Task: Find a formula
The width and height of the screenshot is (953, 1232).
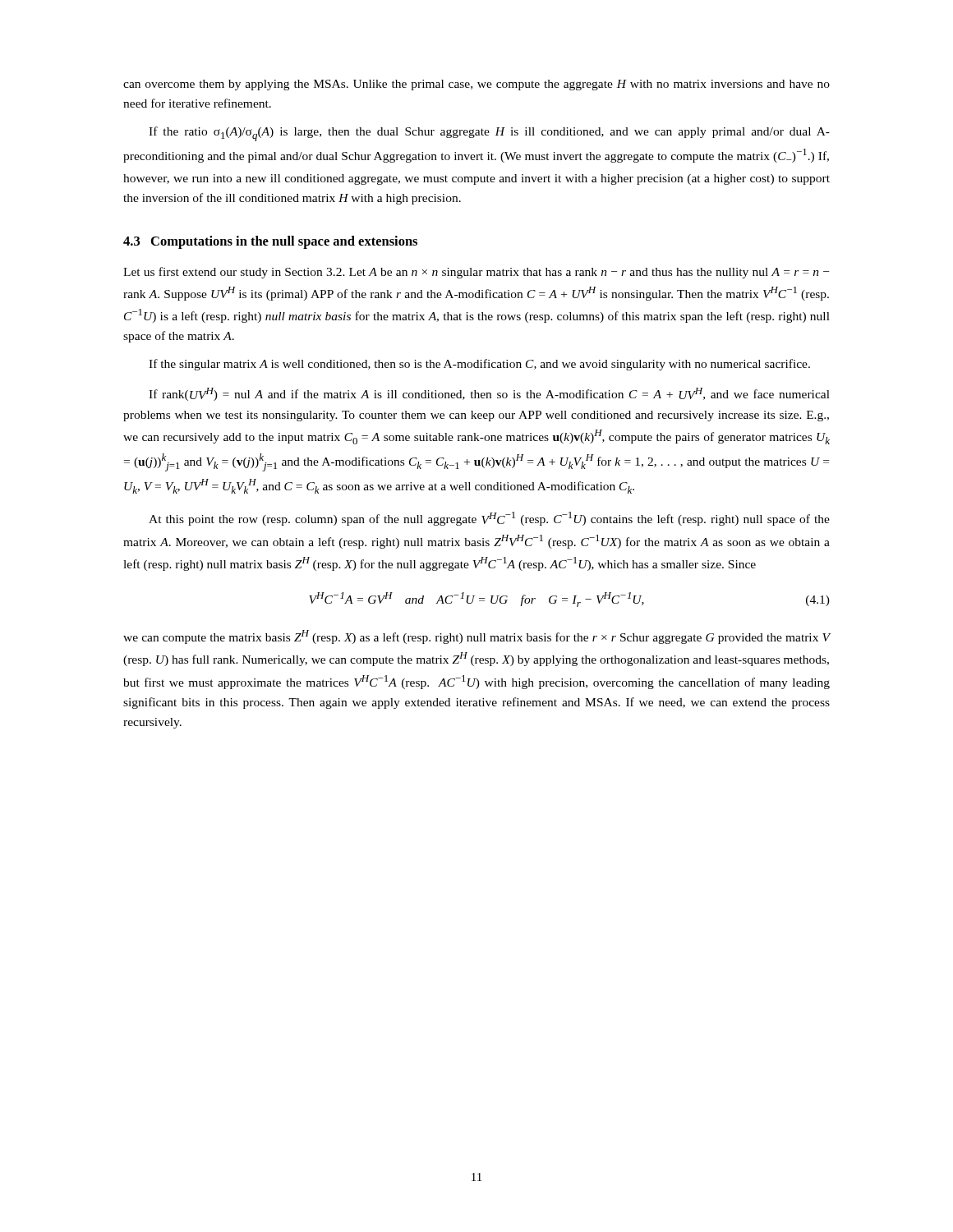Action: coord(569,600)
